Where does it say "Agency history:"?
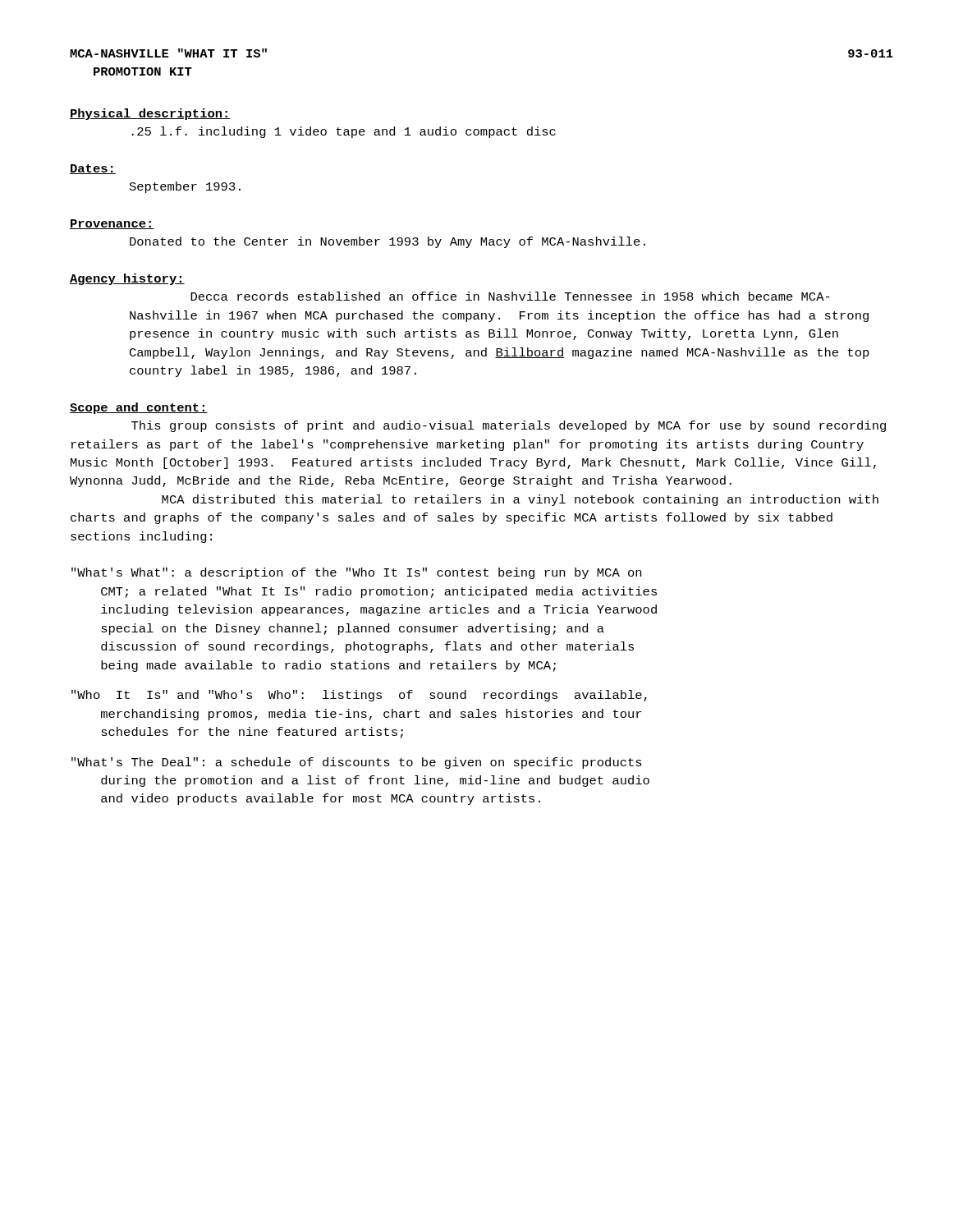 point(127,279)
